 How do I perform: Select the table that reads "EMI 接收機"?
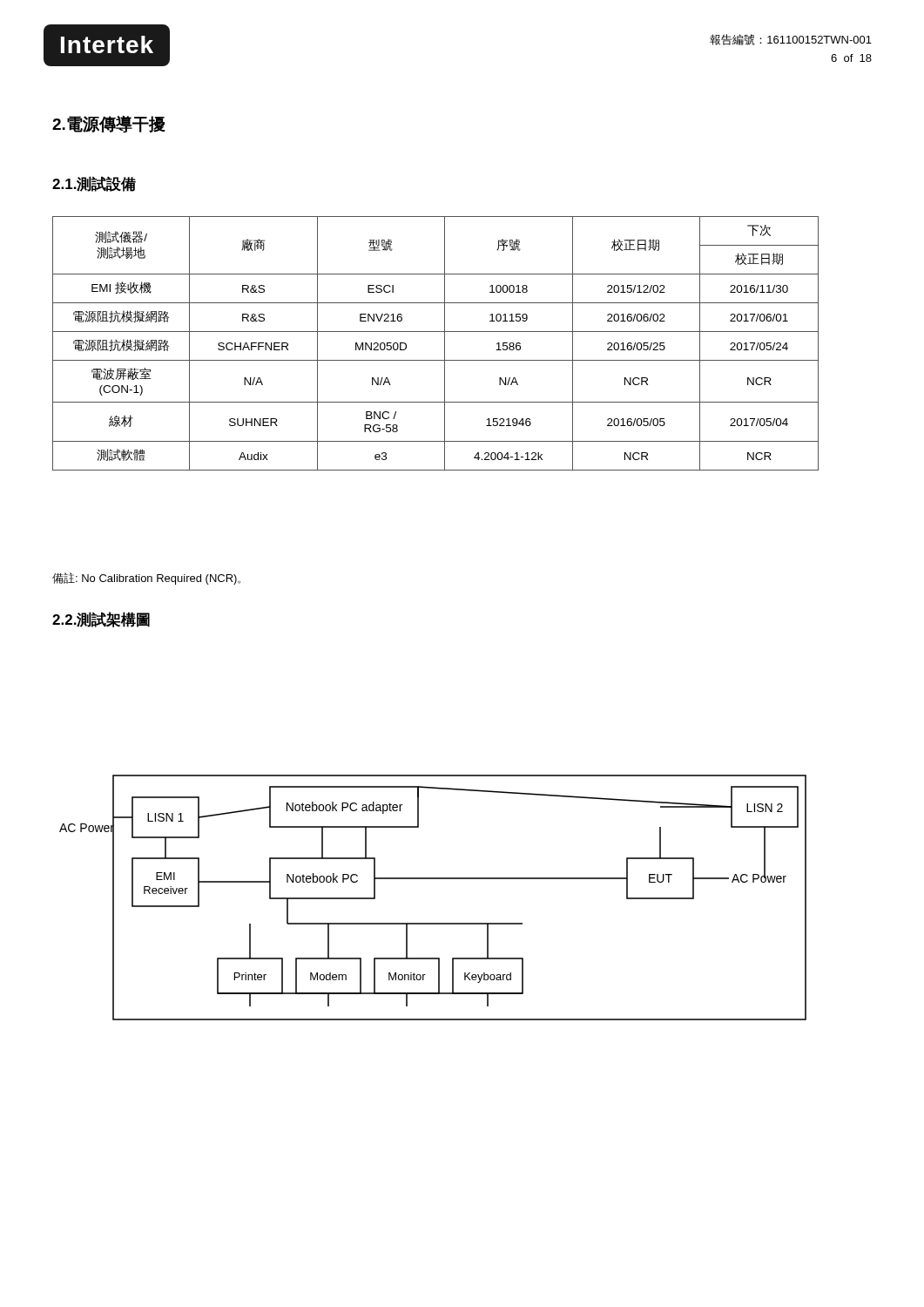[x=435, y=343]
